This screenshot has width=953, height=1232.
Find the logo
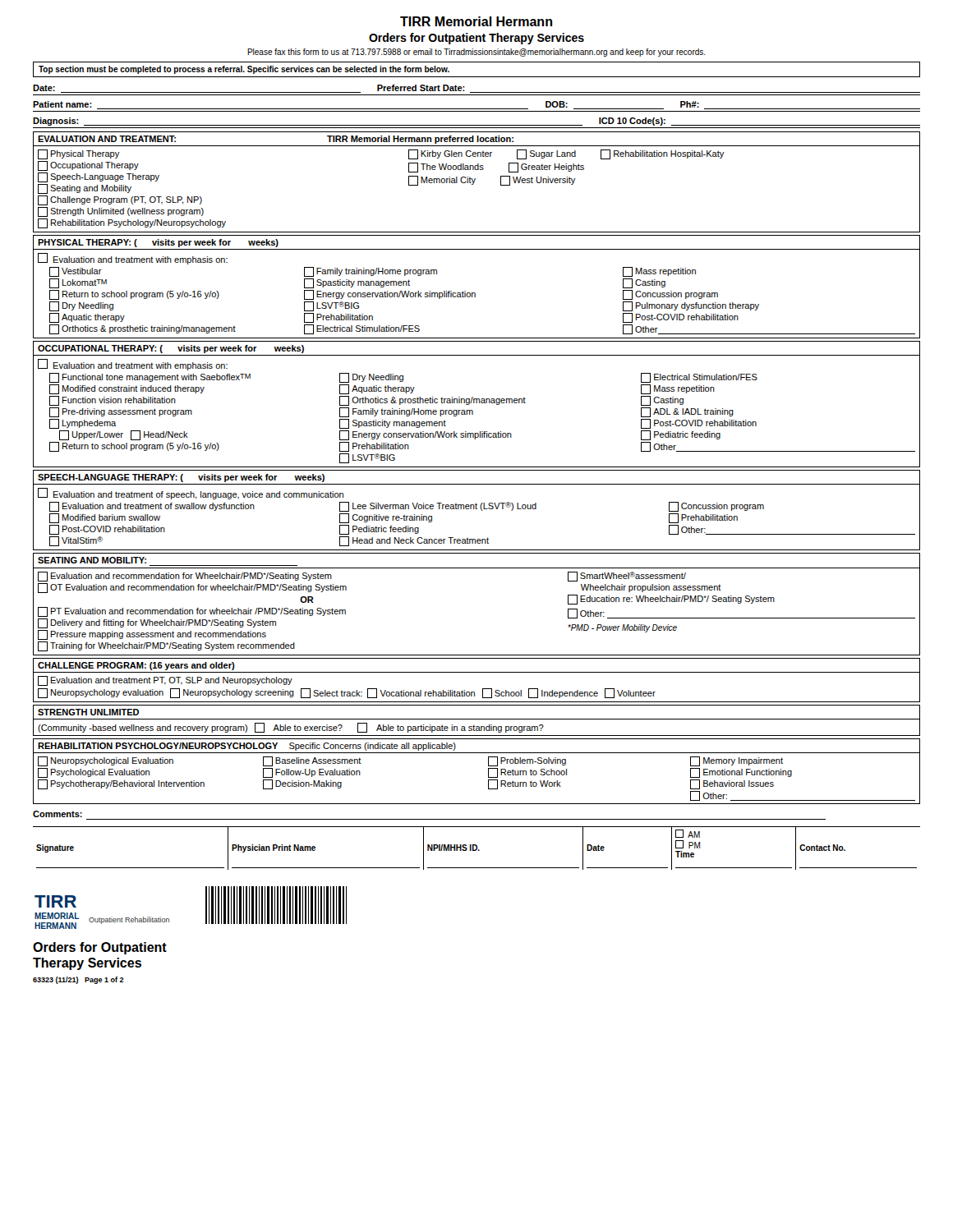pos(103,927)
